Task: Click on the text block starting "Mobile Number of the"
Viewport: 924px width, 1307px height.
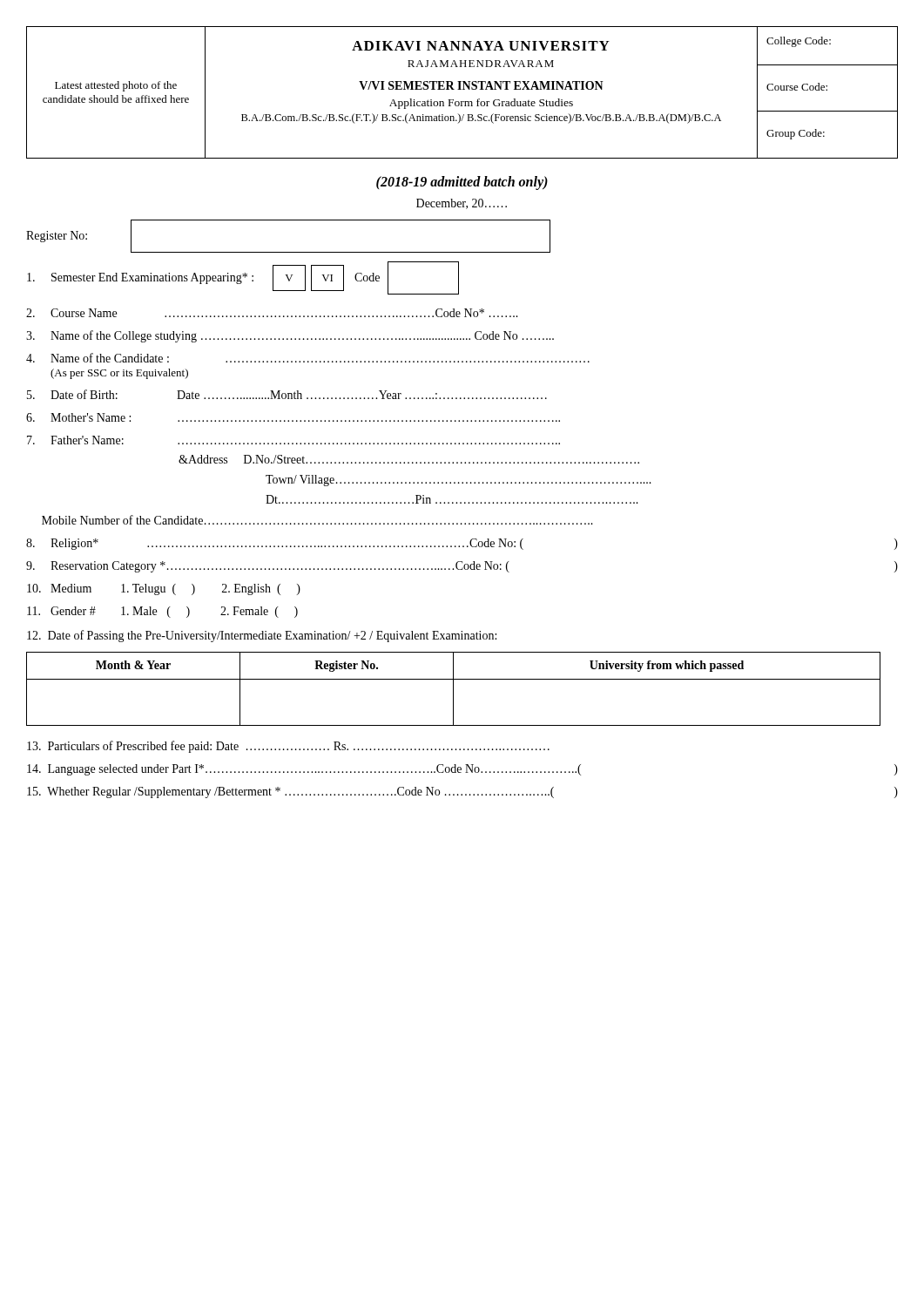Action: pyautogui.click(x=310, y=521)
